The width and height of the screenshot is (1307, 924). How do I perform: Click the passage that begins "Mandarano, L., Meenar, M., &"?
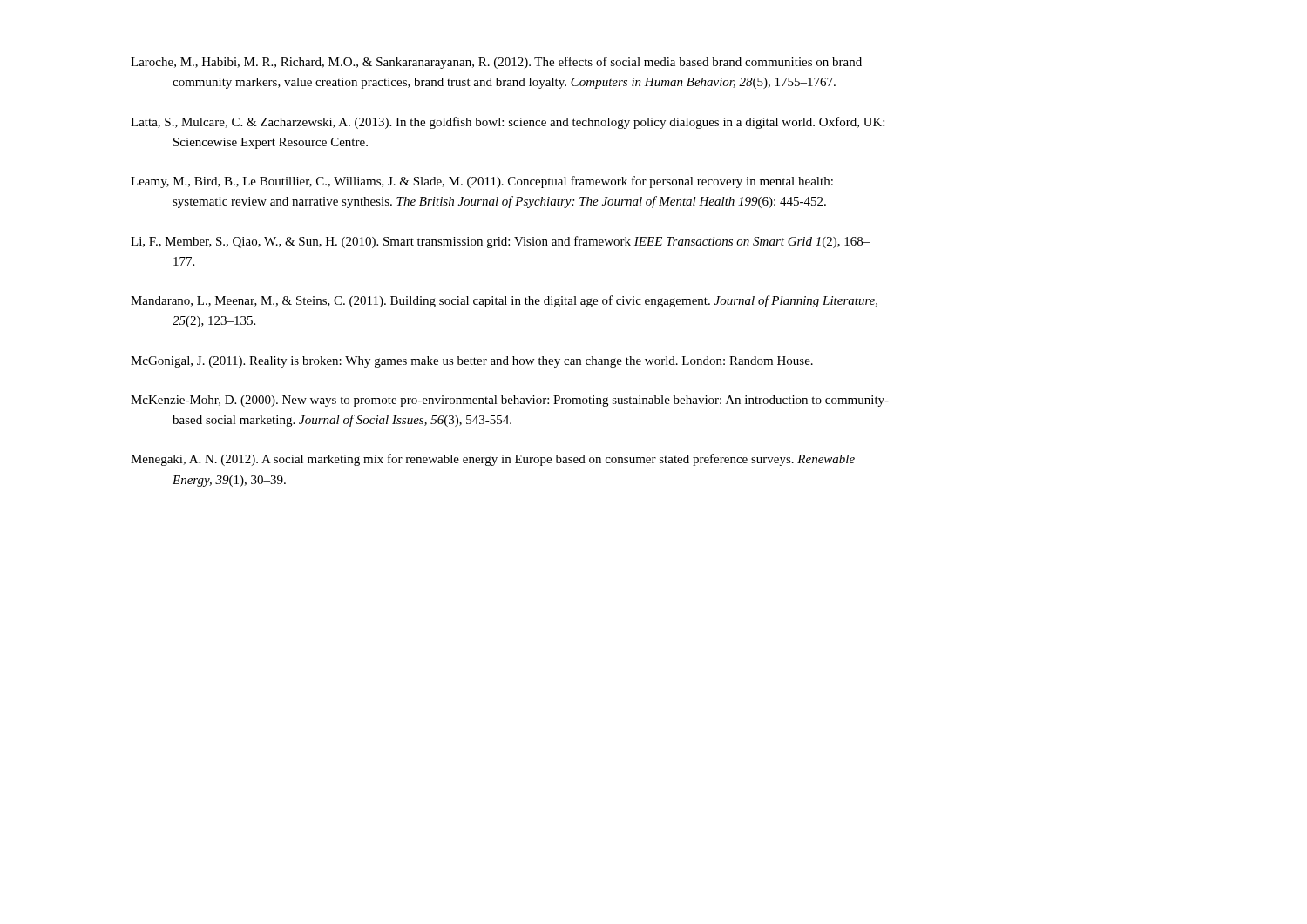coord(654,311)
